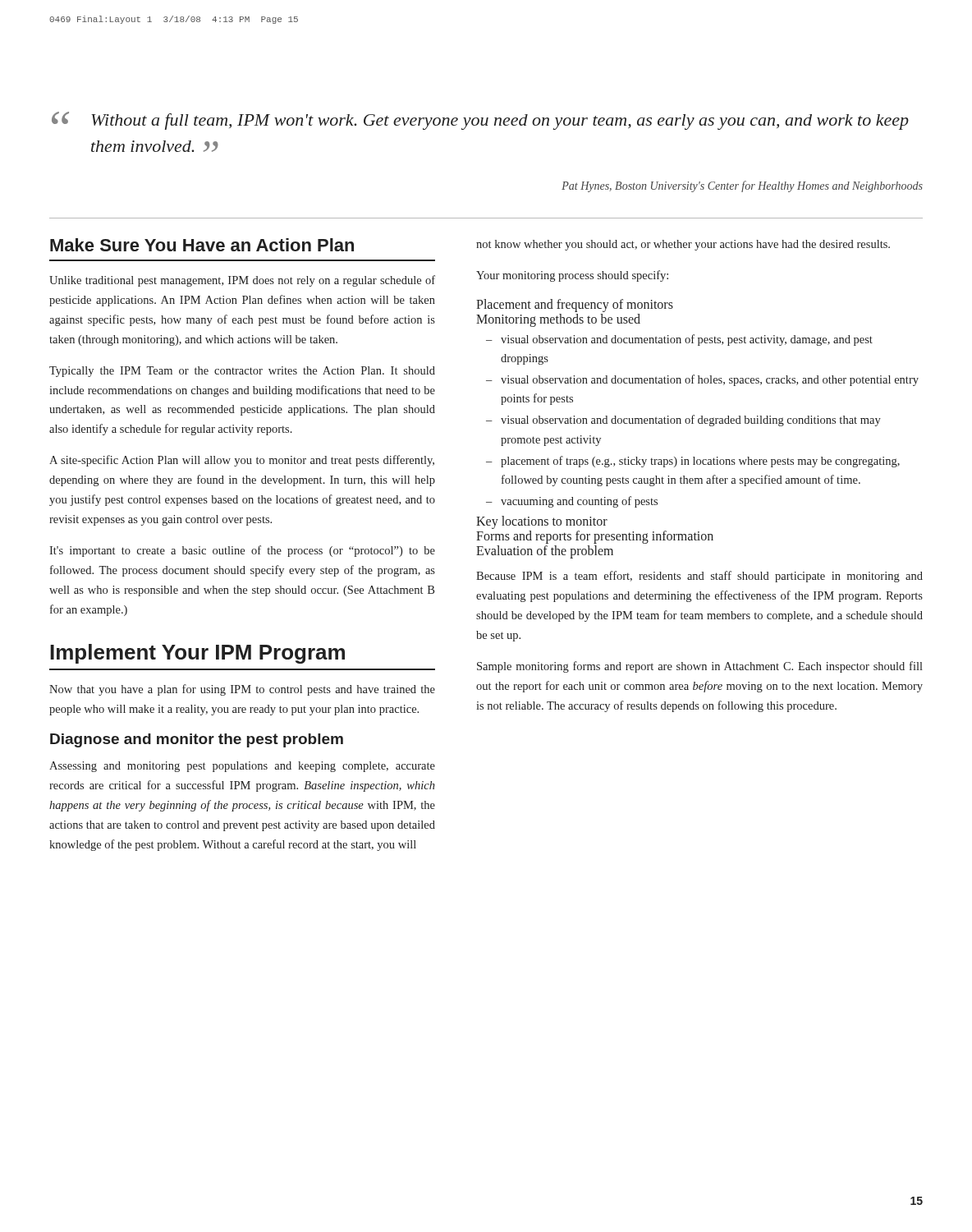972x1232 pixels.
Task: Locate the text block that reads "Unlike traditional pest management, IPM does not"
Action: click(242, 310)
